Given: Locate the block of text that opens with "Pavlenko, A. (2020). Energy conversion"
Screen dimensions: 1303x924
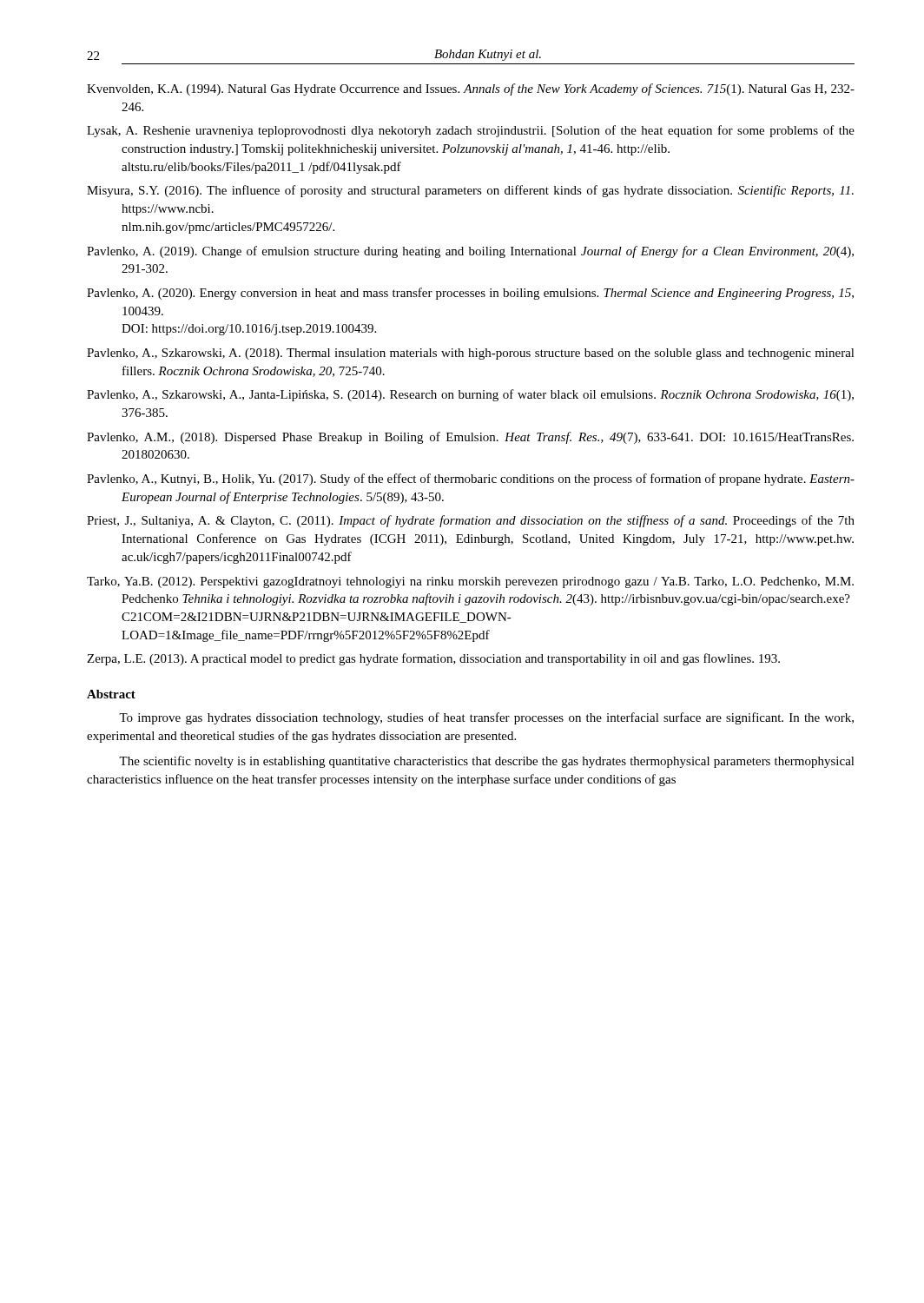Looking at the screenshot, I should pyautogui.click(x=470, y=294).
